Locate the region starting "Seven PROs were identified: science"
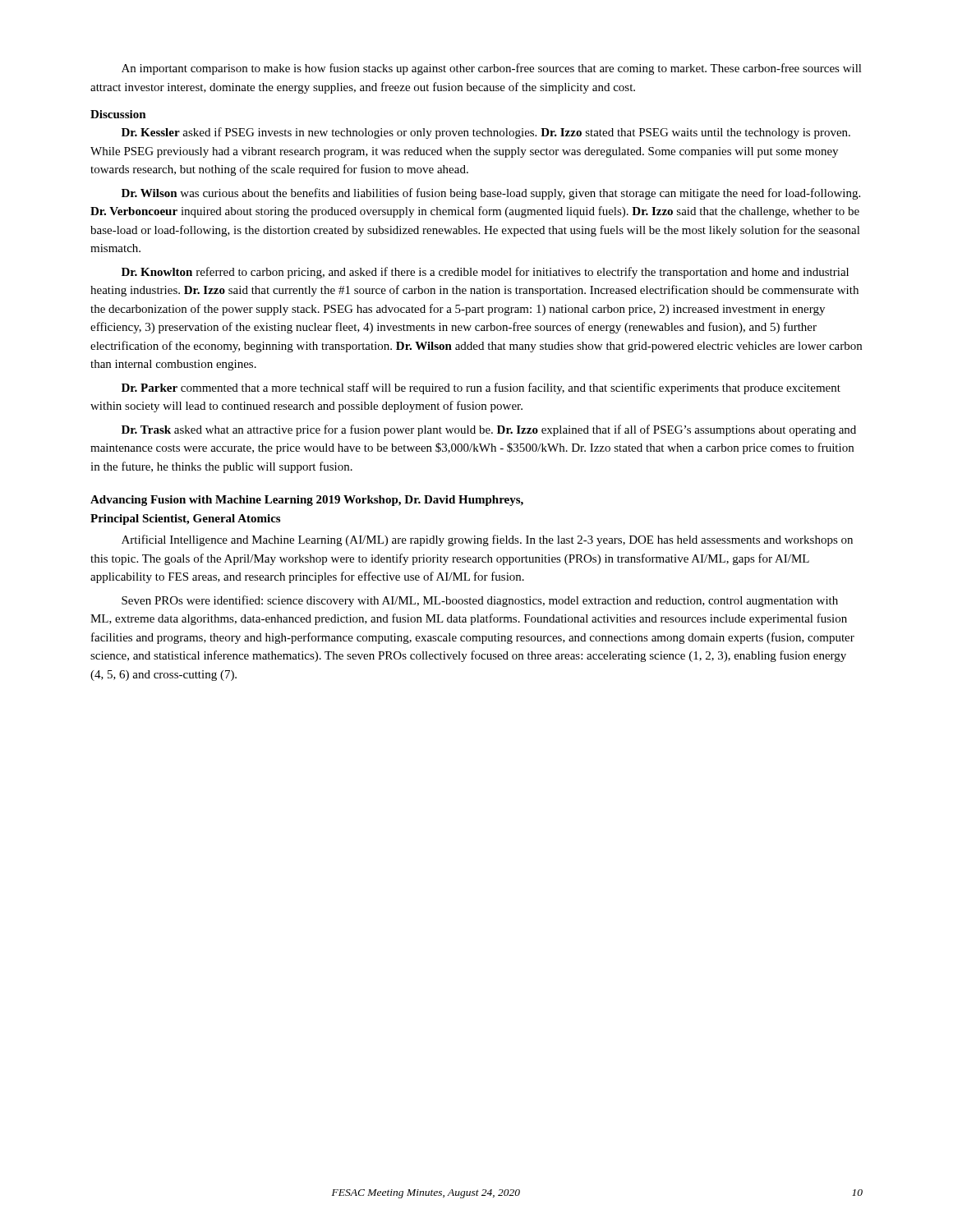 click(472, 637)
